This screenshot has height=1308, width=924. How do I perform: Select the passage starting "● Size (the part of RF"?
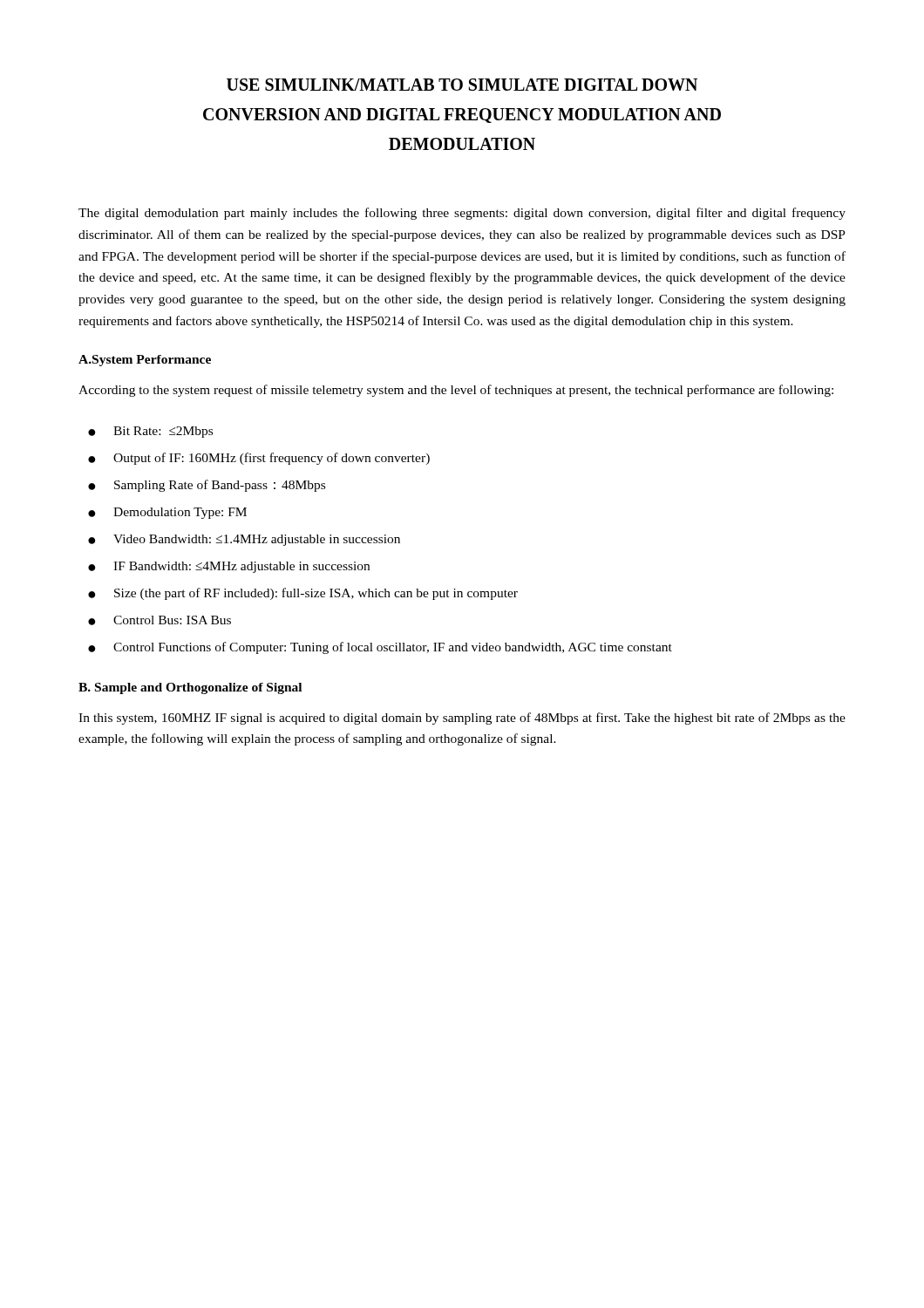(x=466, y=594)
